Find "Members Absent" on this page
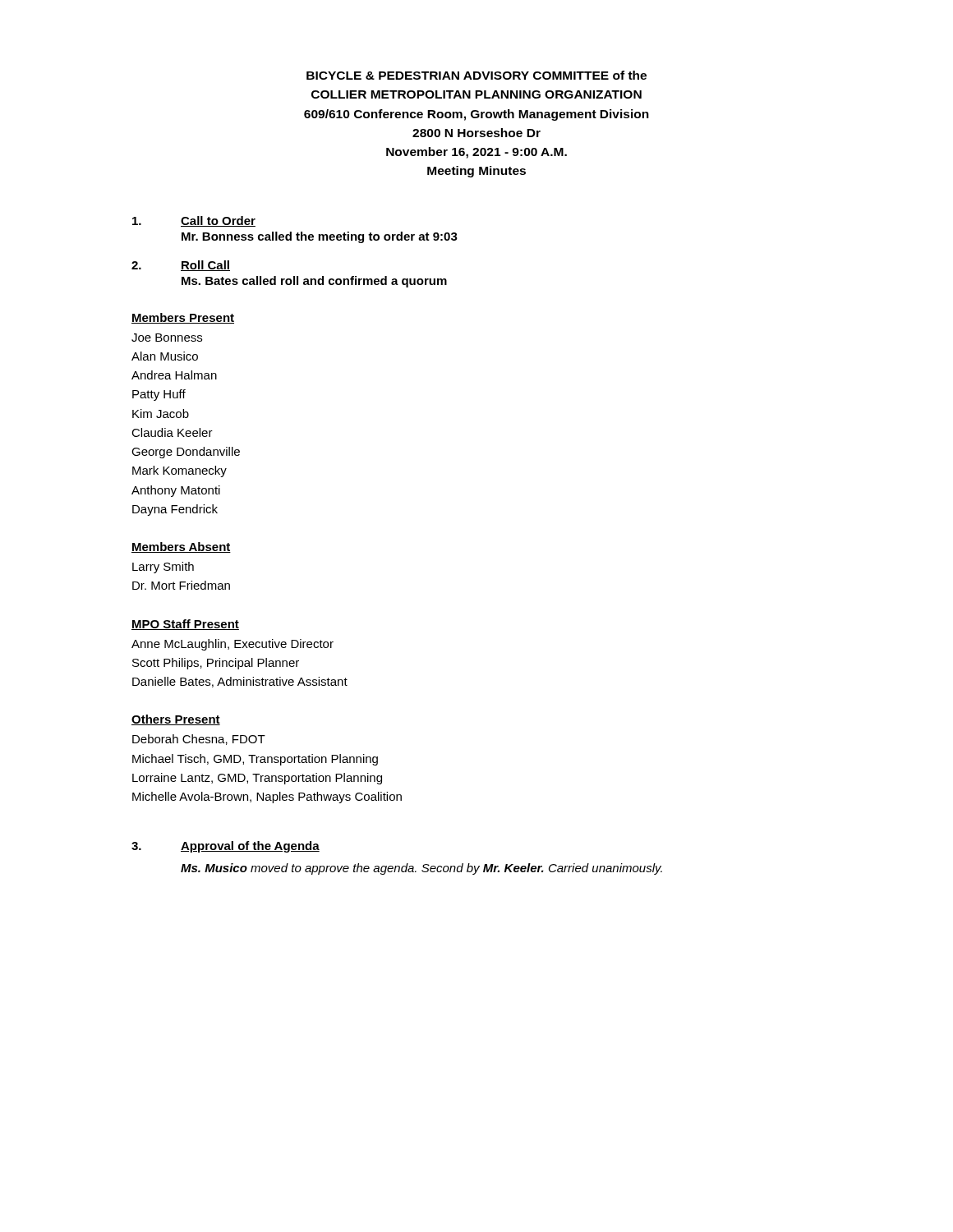 point(181,547)
